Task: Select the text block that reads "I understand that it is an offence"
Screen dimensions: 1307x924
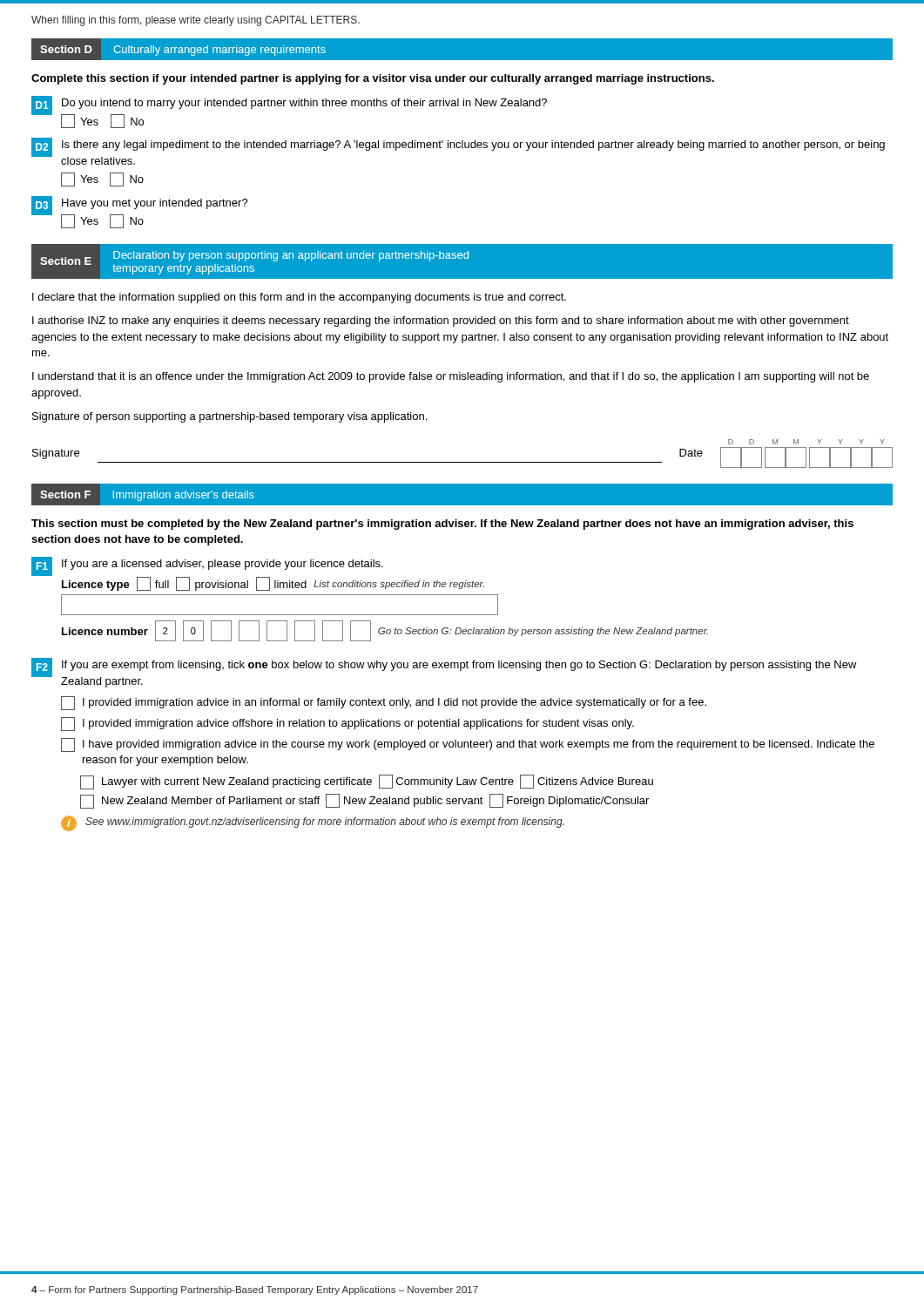Action: point(450,384)
